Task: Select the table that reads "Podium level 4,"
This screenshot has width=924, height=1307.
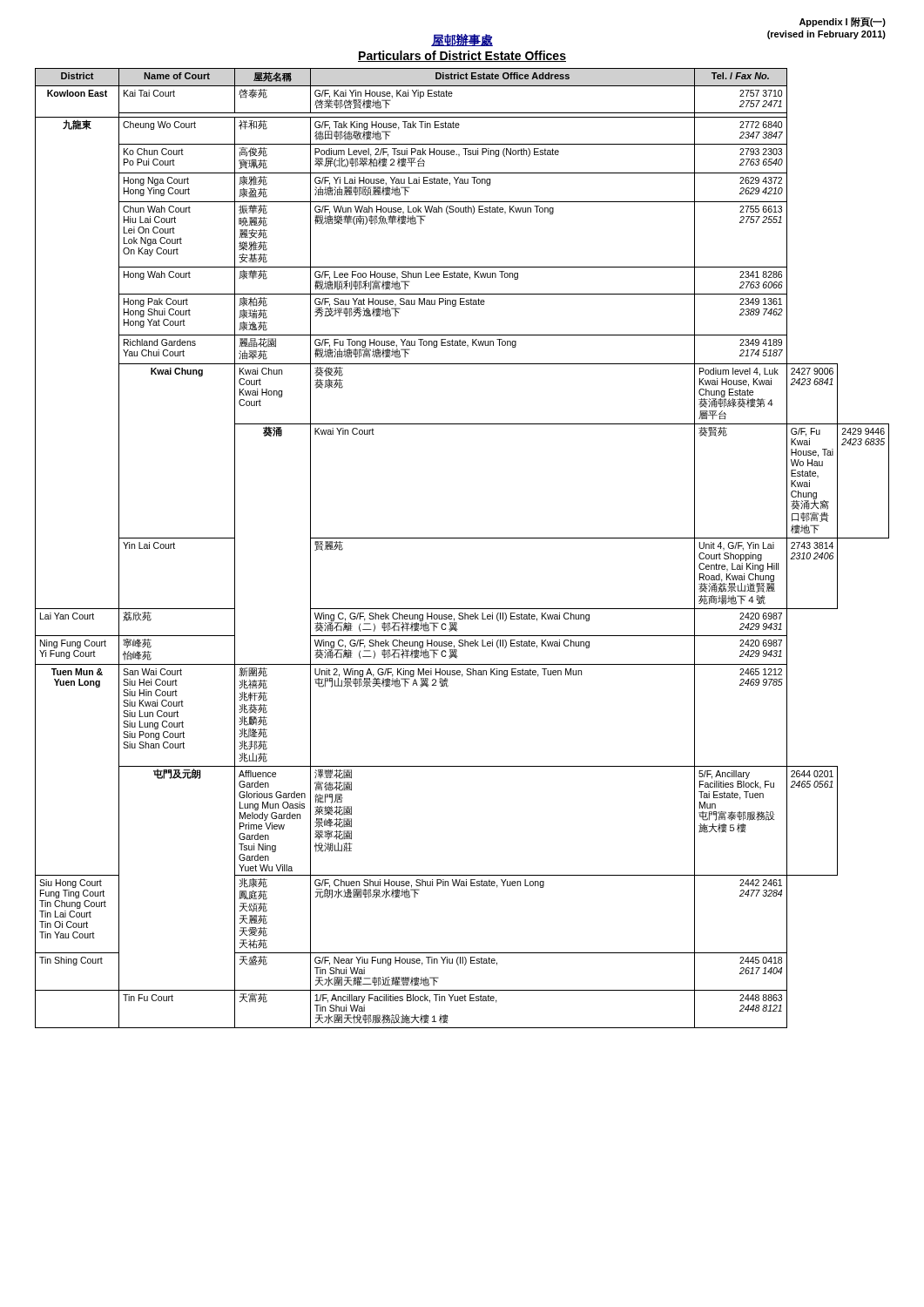Action: [462, 548]
